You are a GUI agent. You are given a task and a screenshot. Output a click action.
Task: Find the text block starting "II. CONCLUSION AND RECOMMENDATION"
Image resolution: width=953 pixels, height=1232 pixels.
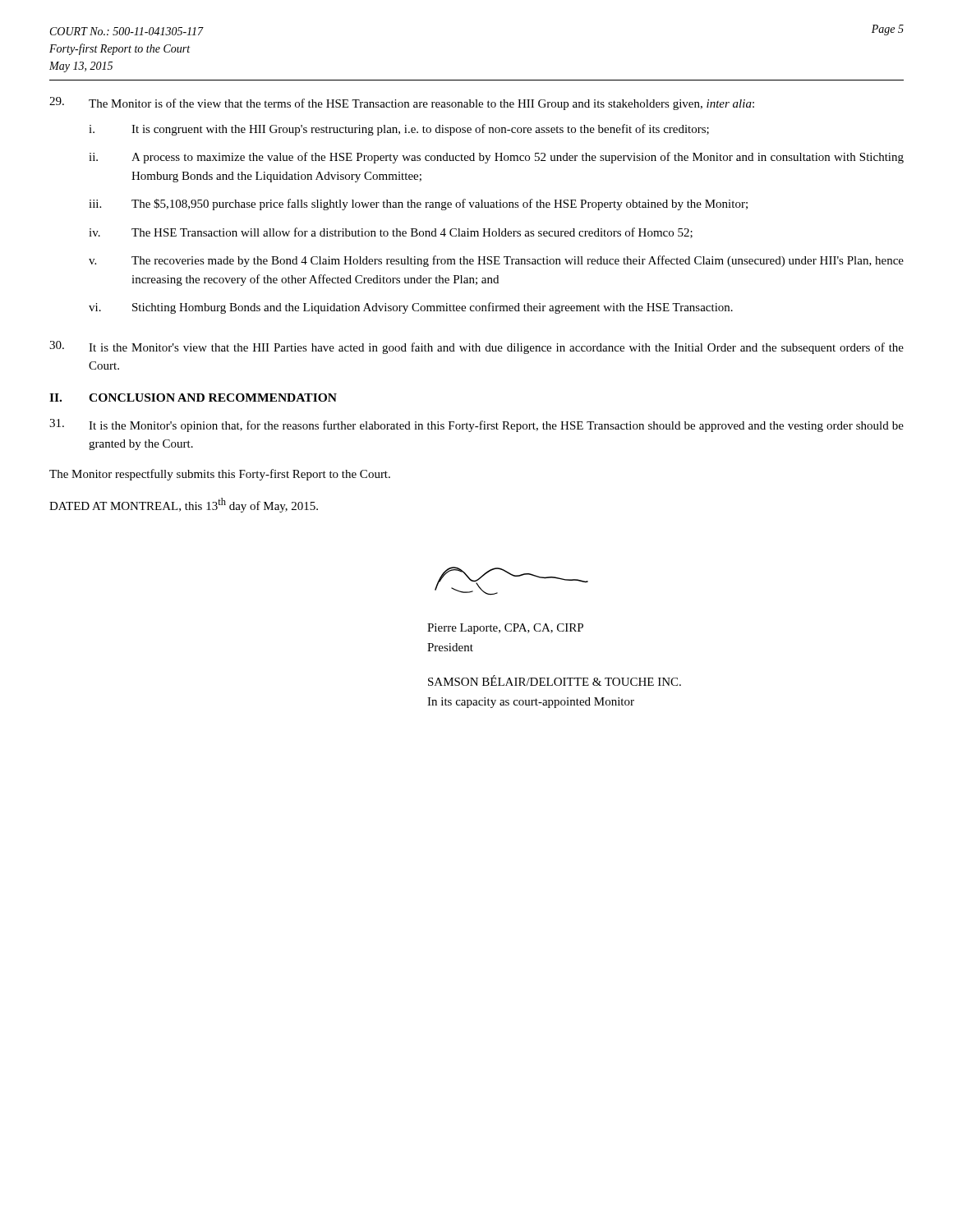(x=193, y=397)
